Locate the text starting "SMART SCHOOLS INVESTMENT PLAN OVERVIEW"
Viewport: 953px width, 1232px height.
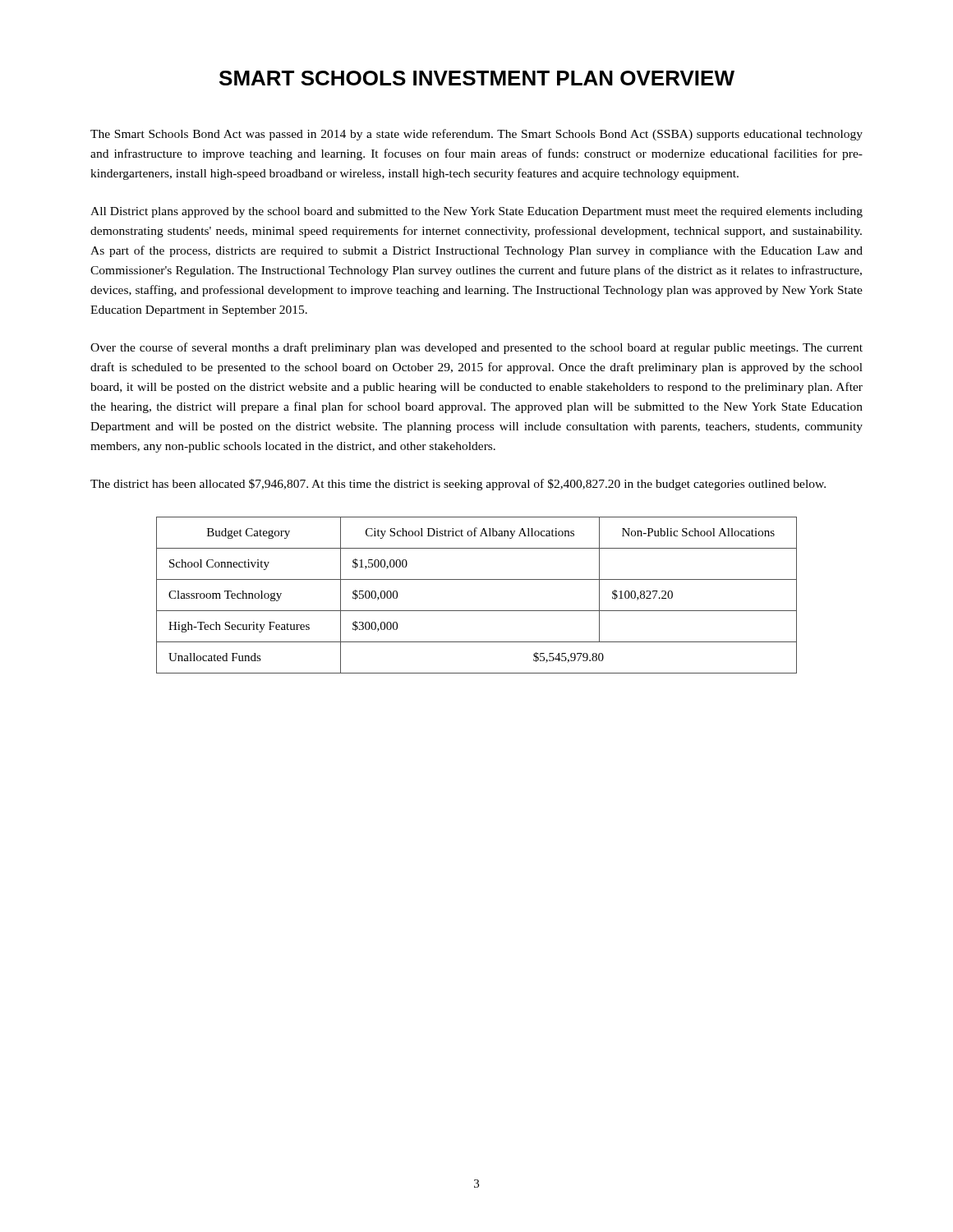(x=476, y=78)
